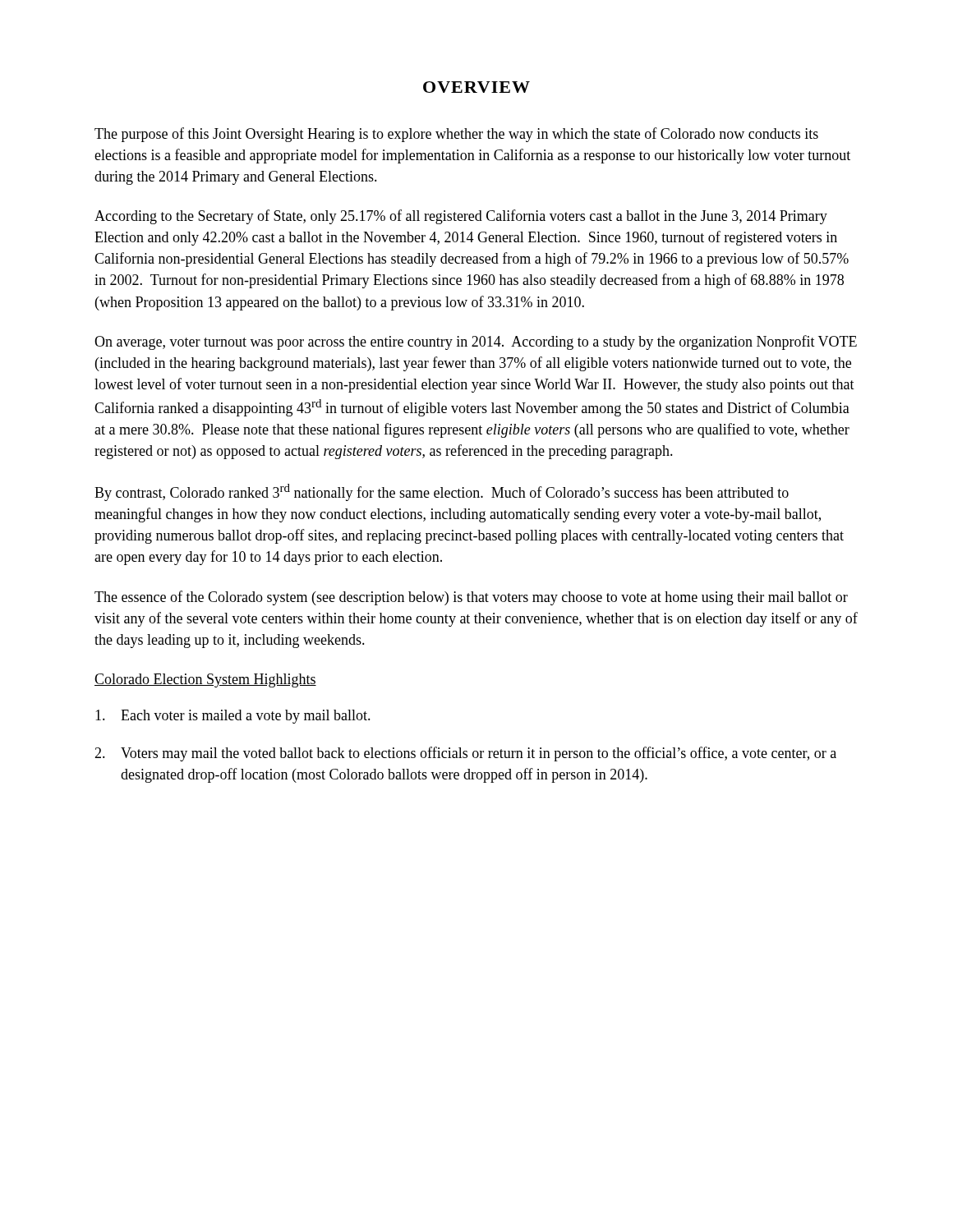Locate the text block that says "On average, voter"
953x1232 pixels.
pos(476,396)
